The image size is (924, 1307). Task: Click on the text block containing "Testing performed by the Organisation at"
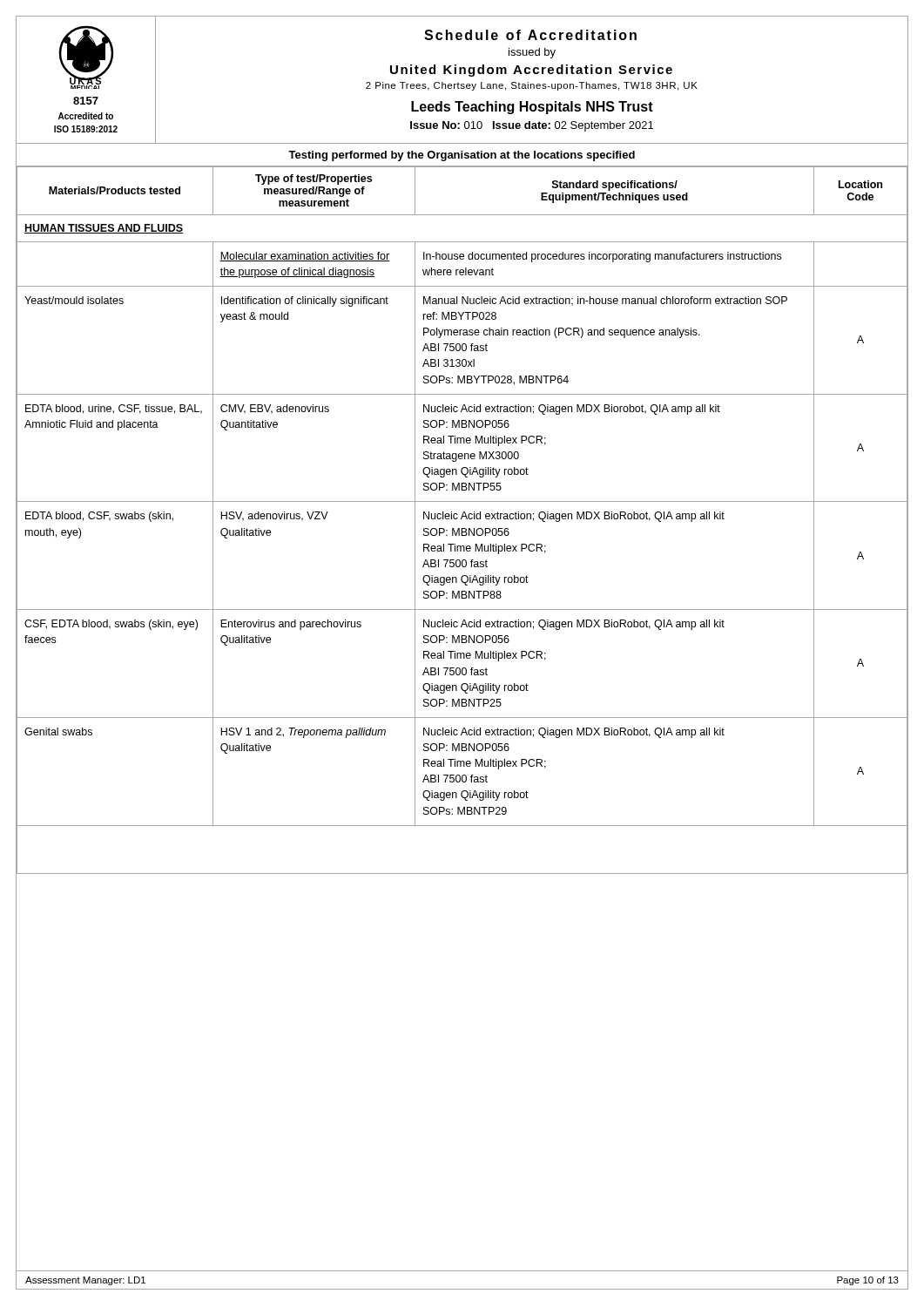(462, 154)
